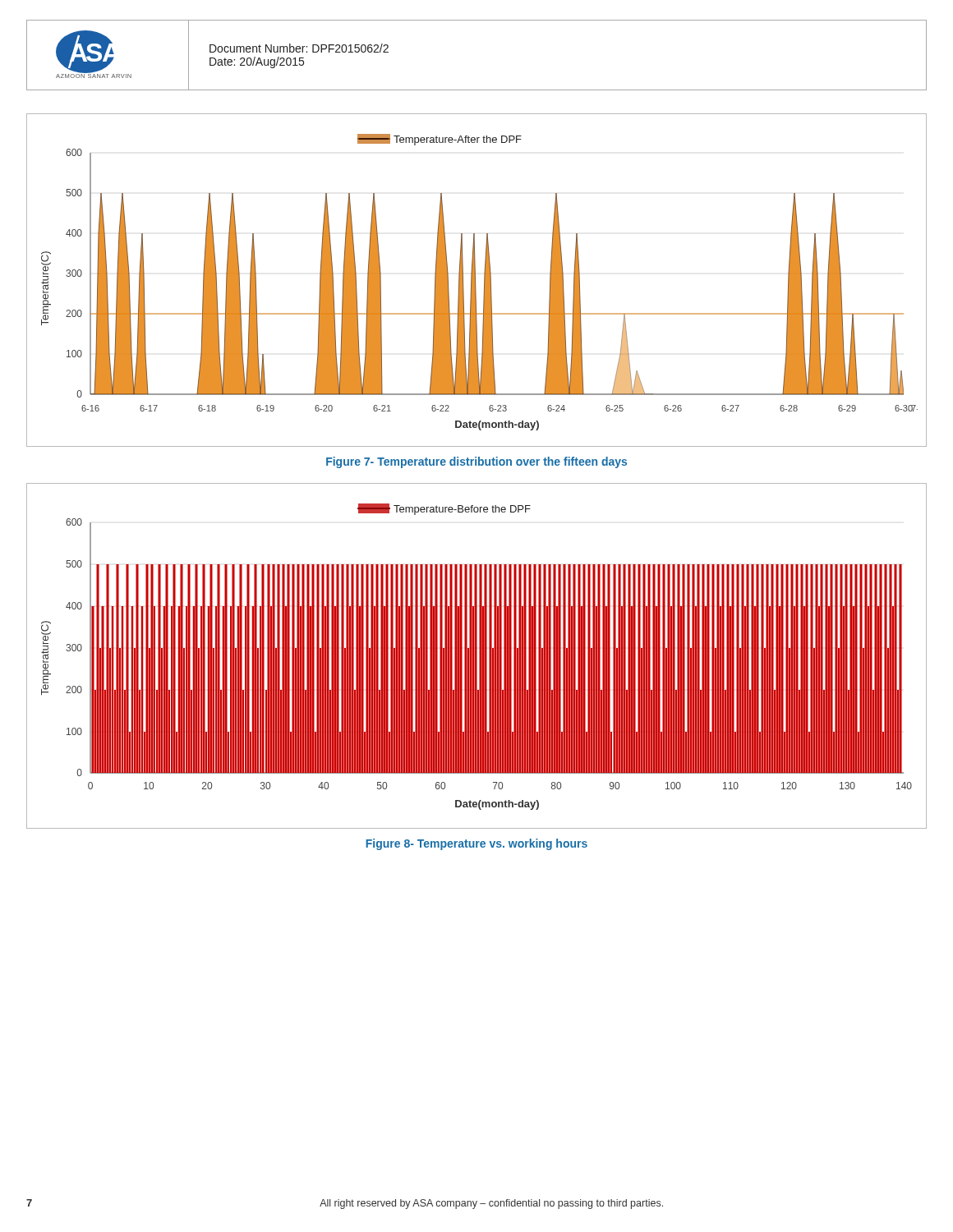The width and height of the screenshot is (953, 1232).
Task: Where does it say "Figure 7- Temperature distribution over the fifteen days"?
Action: (476, 462)
